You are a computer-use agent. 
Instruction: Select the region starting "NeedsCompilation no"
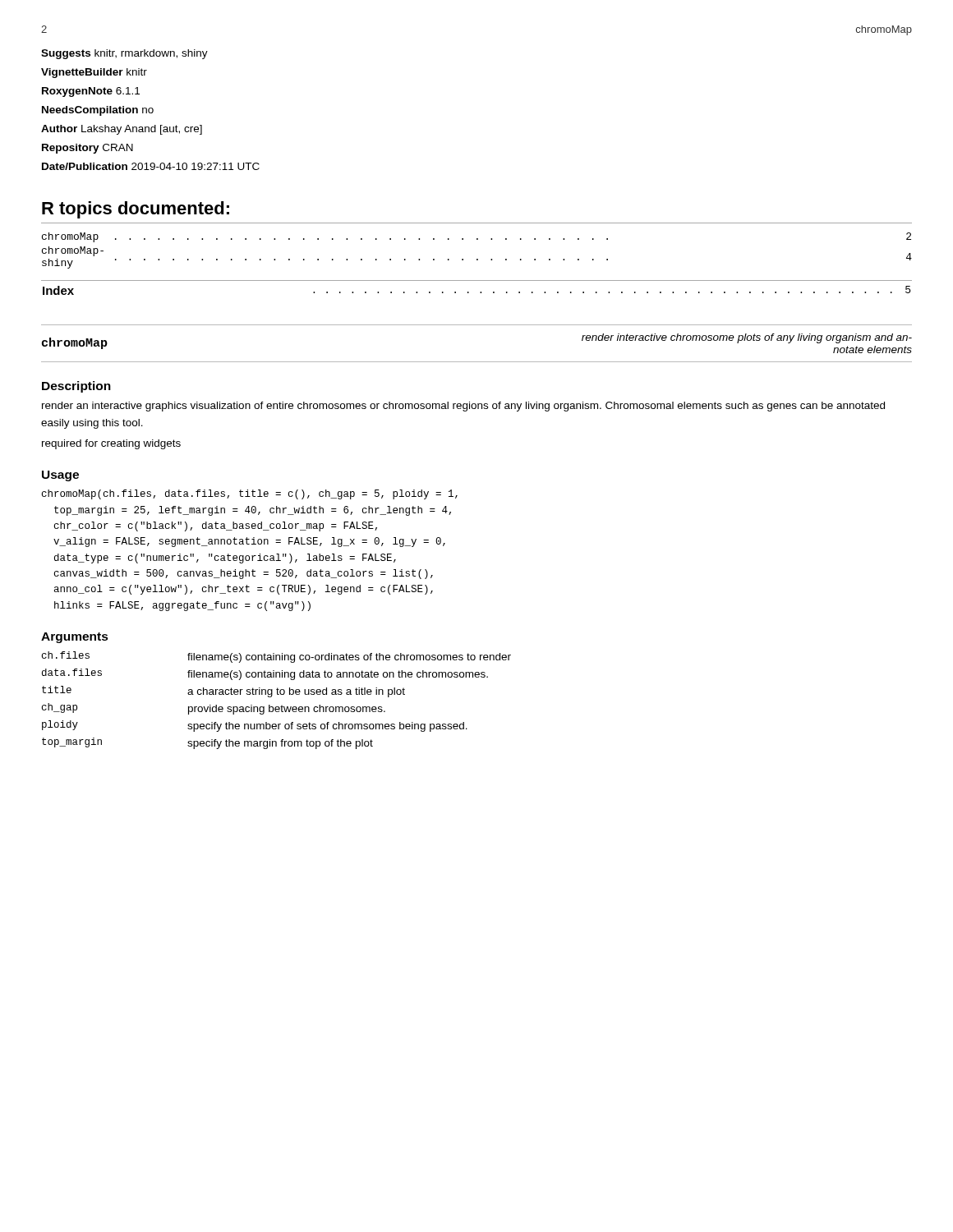click(x=97, y=109)
